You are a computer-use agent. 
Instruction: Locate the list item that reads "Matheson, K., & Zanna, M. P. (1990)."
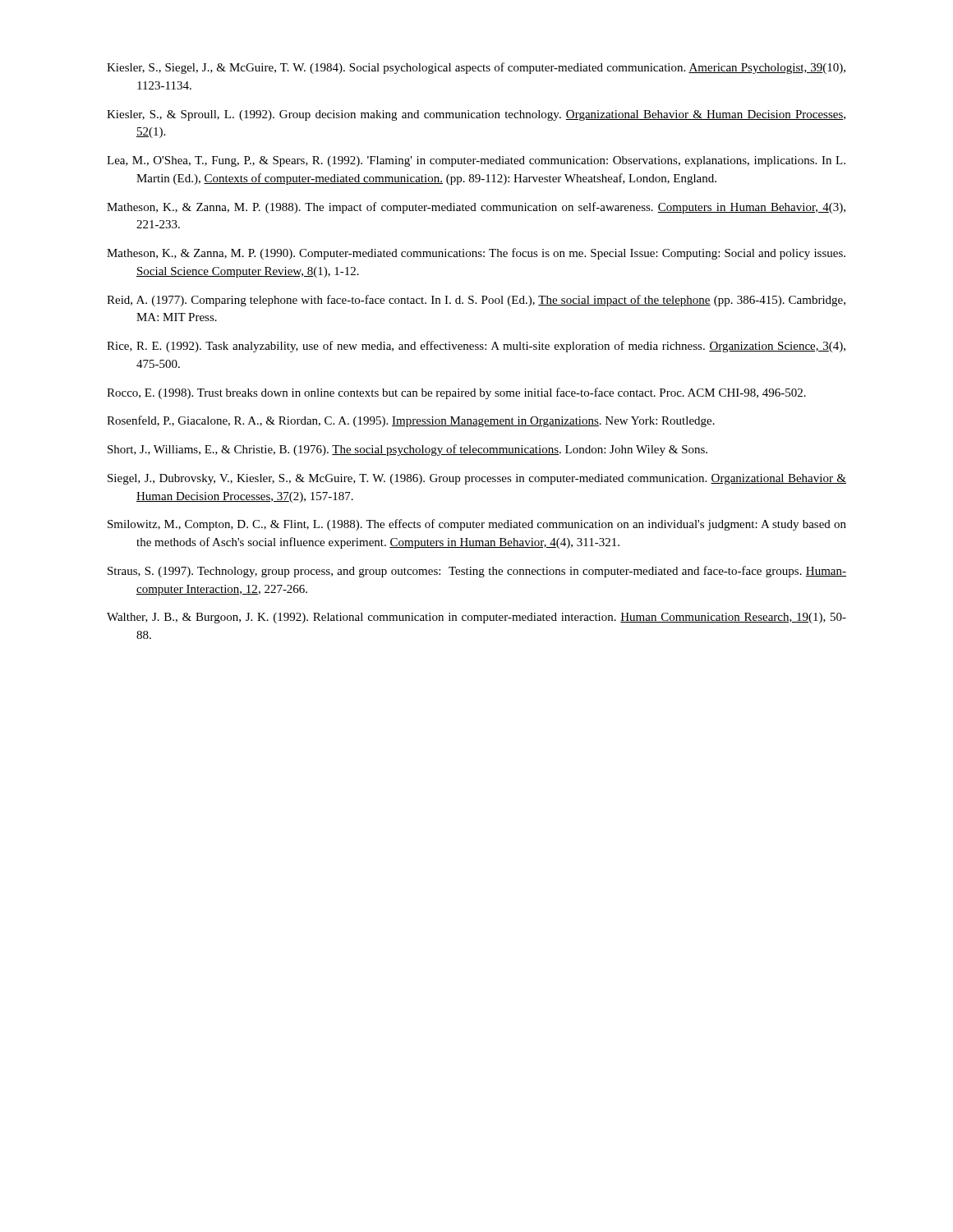pos(476,262)
